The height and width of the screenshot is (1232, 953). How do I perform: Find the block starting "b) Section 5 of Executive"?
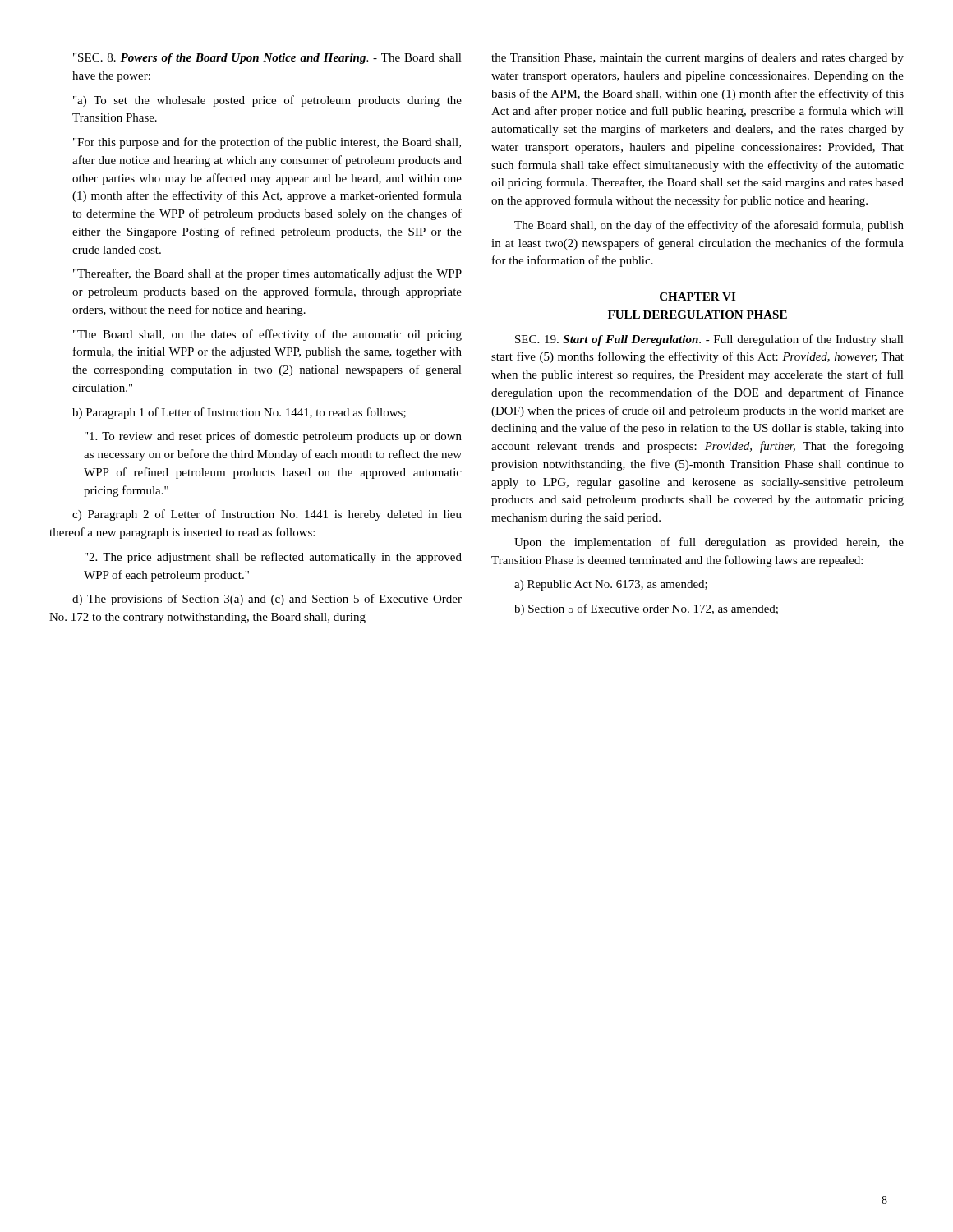[x=647, y=609]
